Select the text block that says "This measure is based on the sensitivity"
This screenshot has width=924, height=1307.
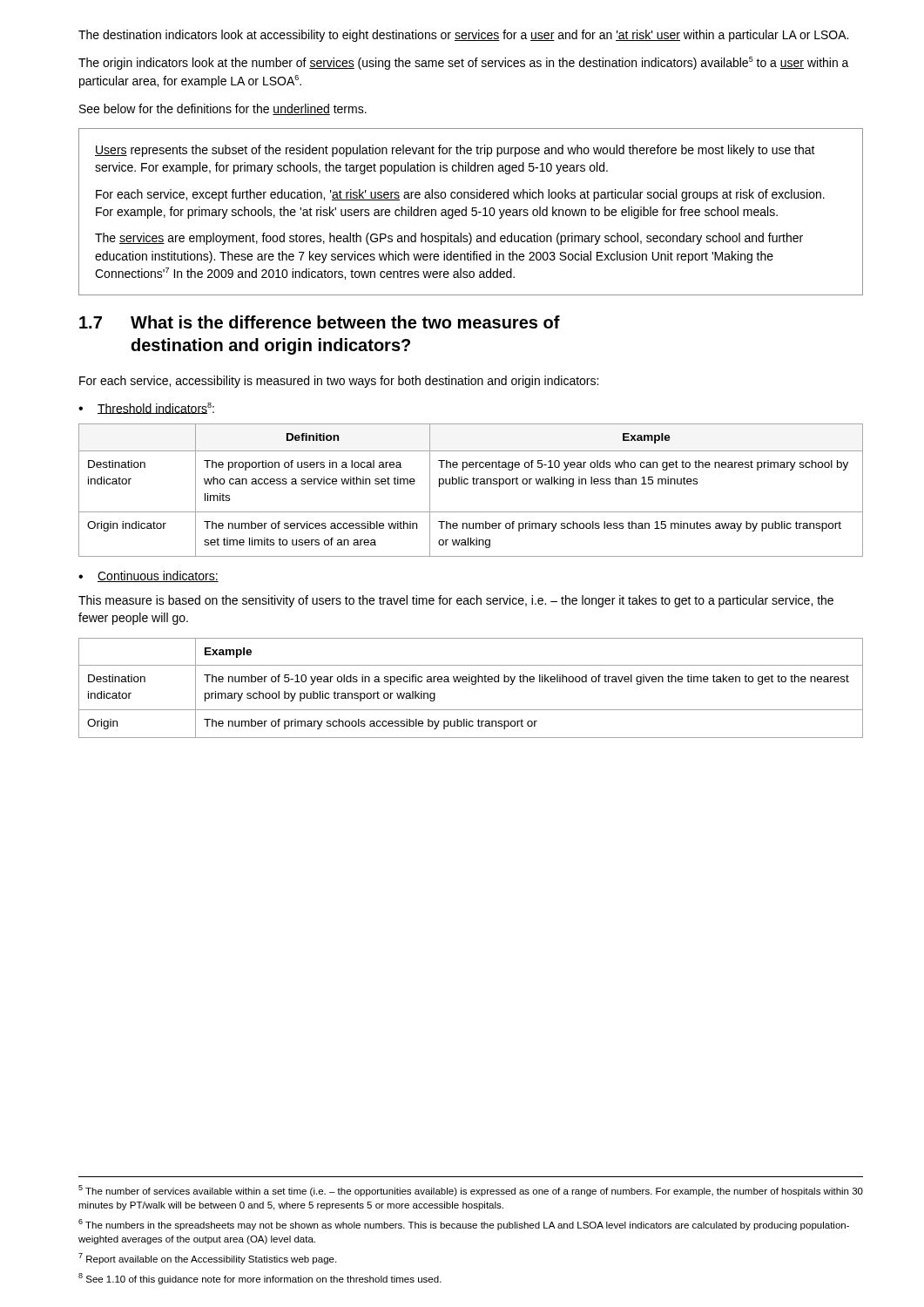click(x=471, y=609)
